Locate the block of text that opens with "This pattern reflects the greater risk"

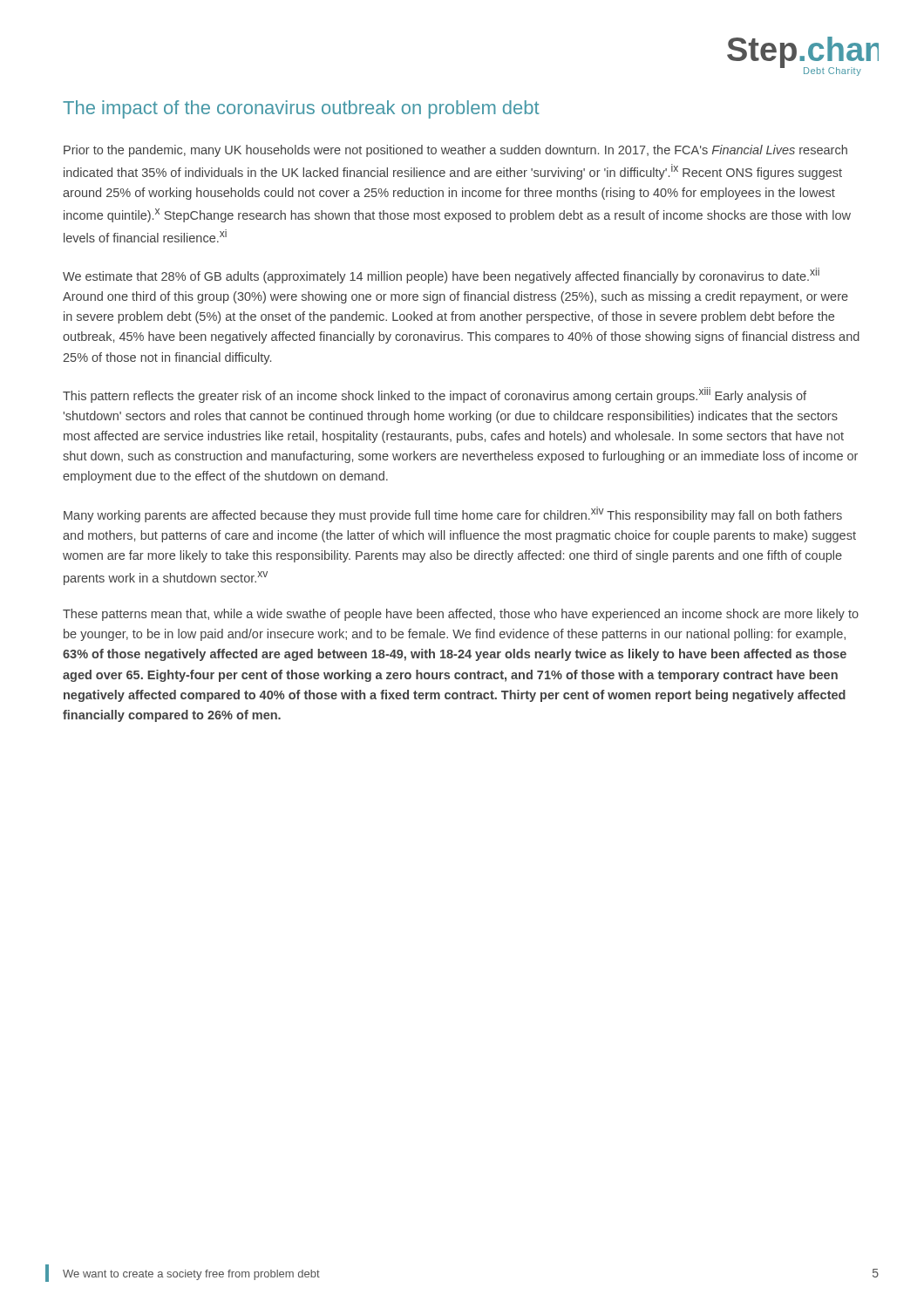point(462,435)
